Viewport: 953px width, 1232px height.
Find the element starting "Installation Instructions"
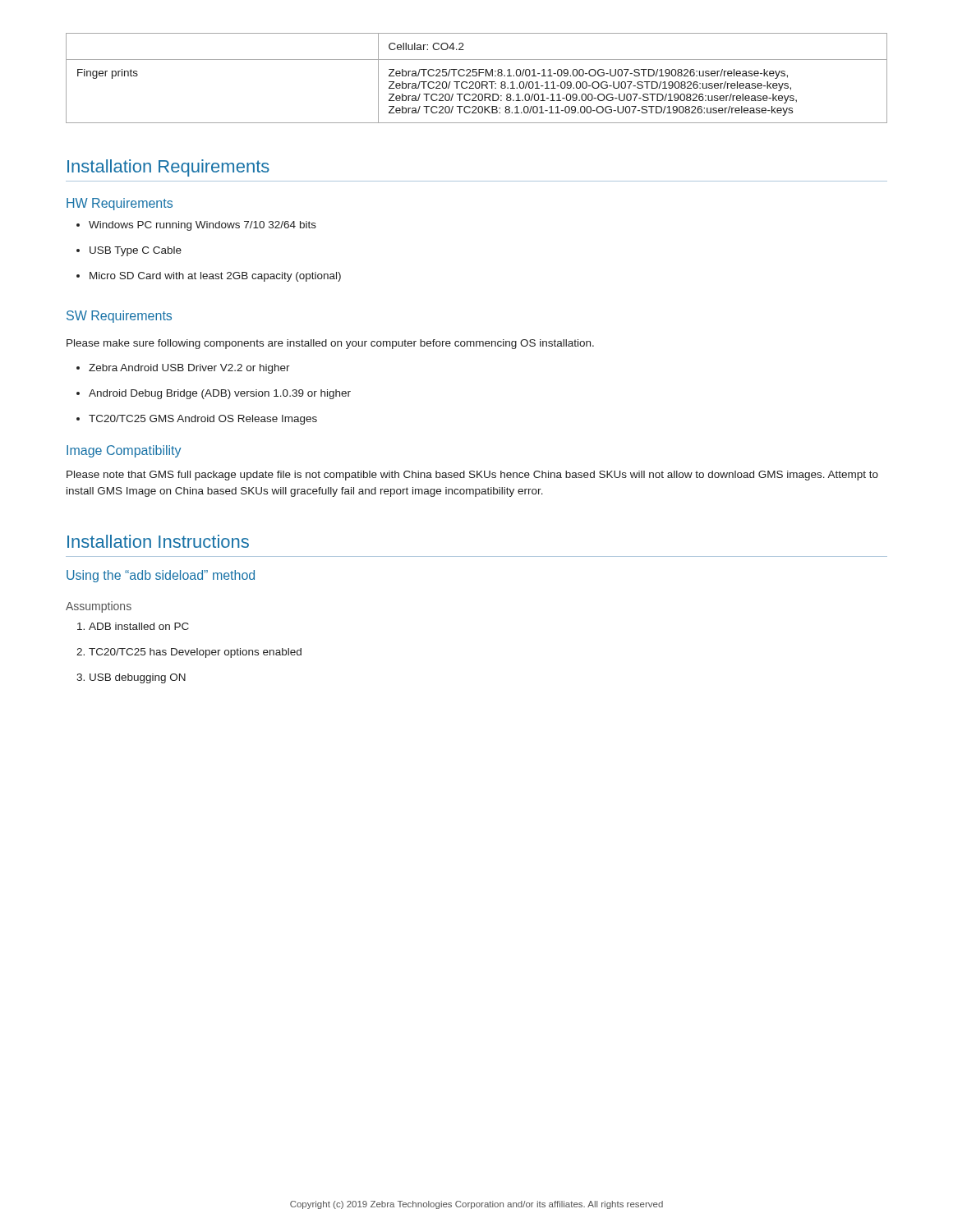pos(158,541)
